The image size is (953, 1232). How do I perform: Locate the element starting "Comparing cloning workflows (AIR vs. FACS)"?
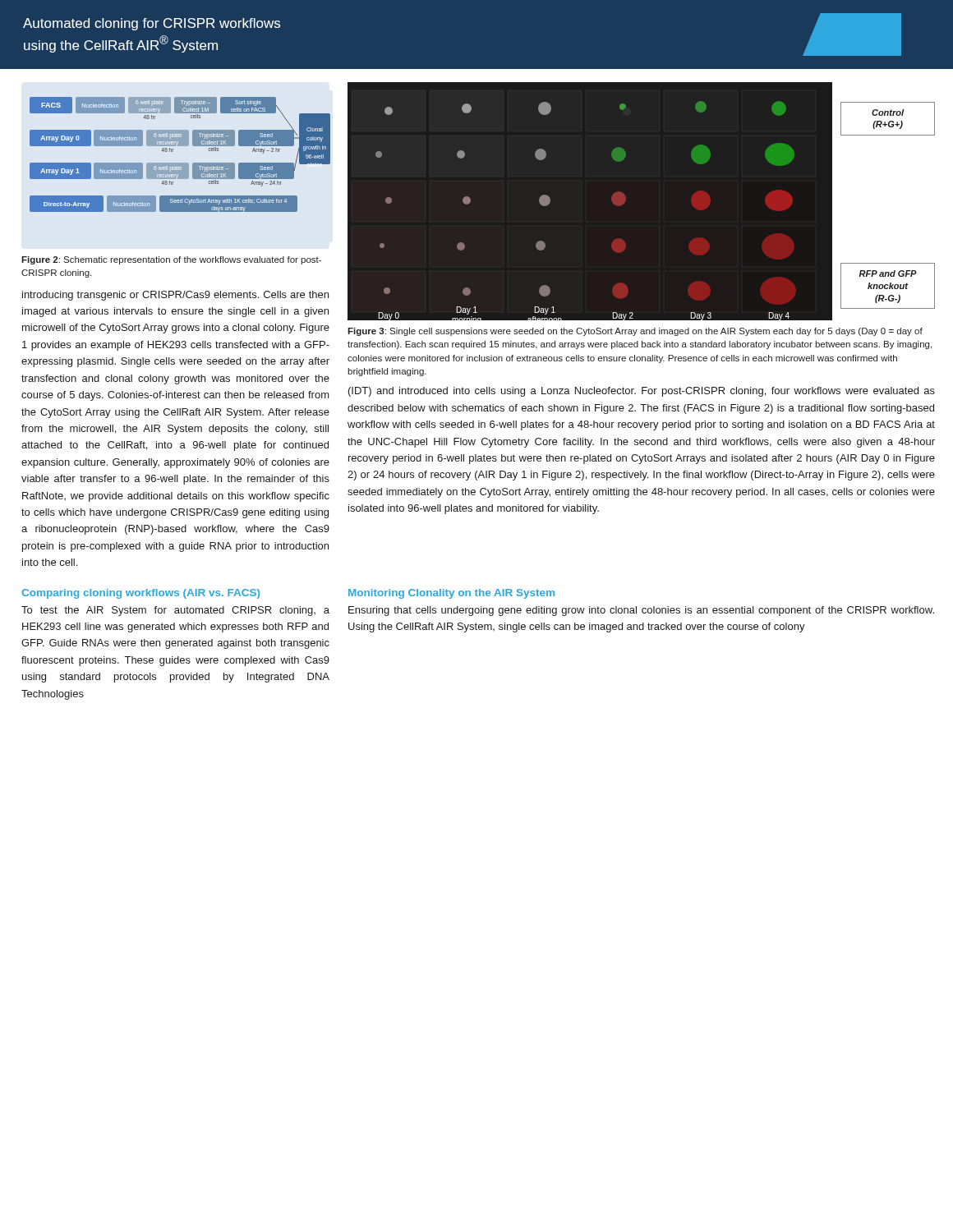[141, 592]
